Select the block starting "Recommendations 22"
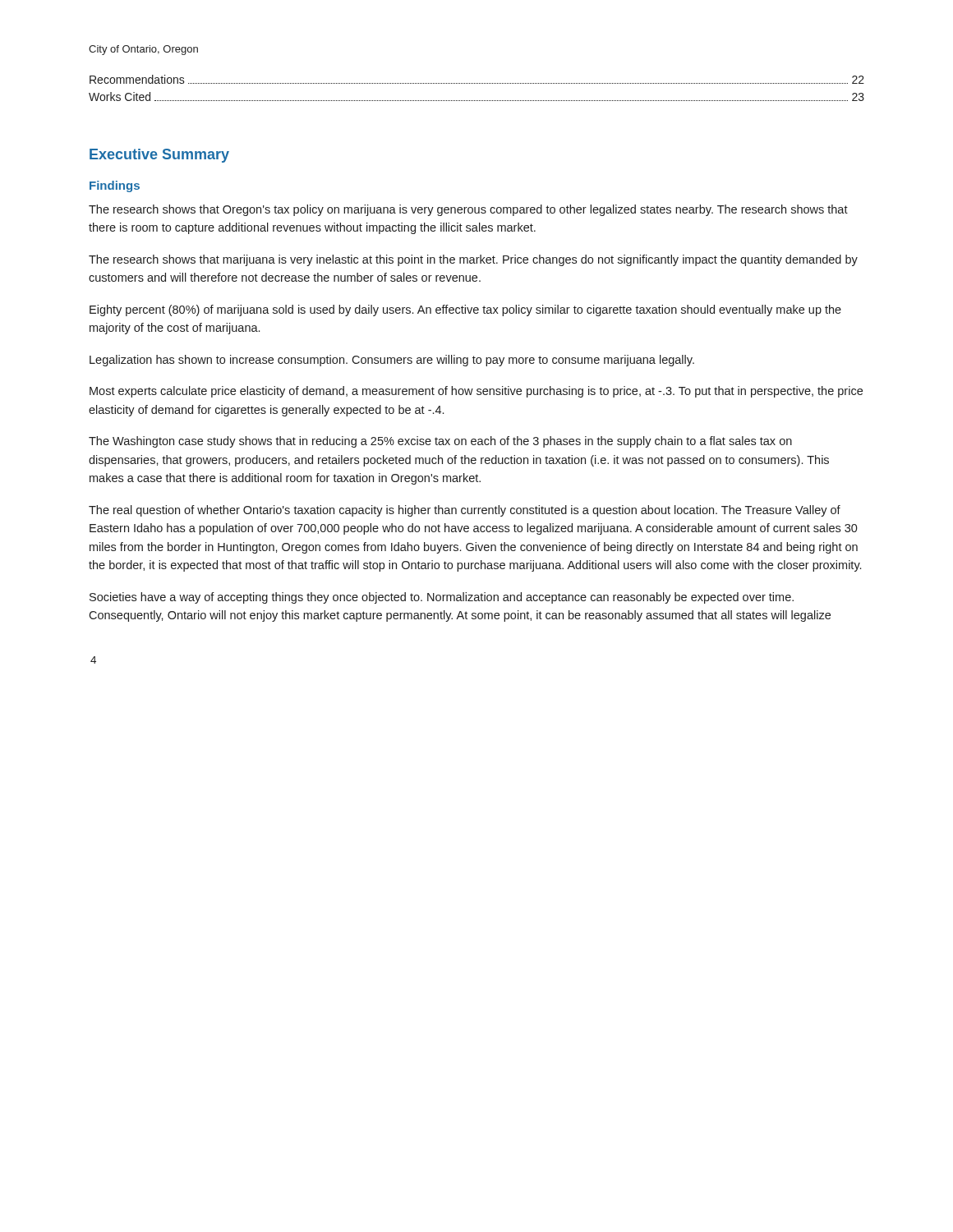This screenshot has width=953, height=1232. click(x=476, y=80)
